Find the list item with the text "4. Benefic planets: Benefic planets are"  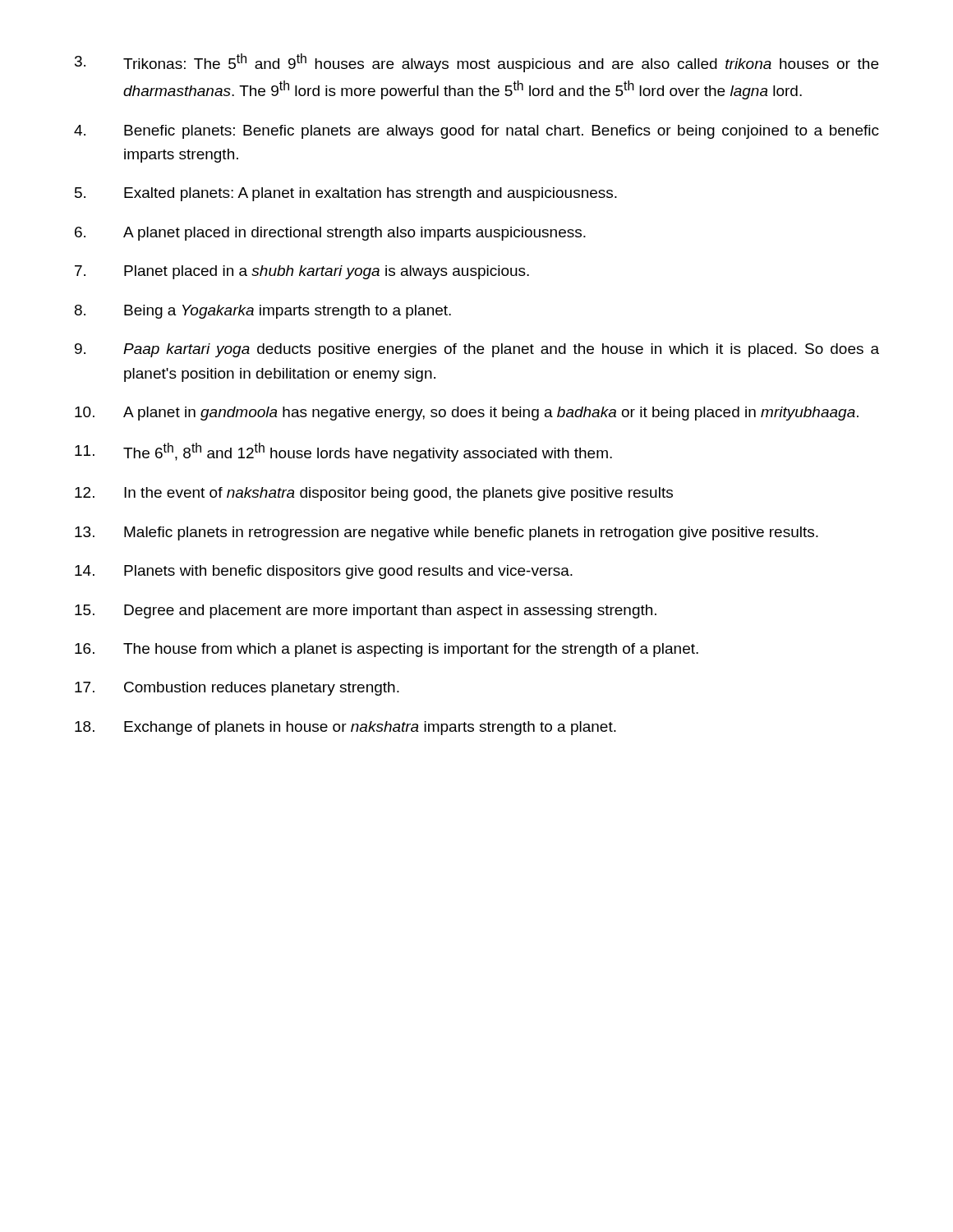tap(476, 142)
